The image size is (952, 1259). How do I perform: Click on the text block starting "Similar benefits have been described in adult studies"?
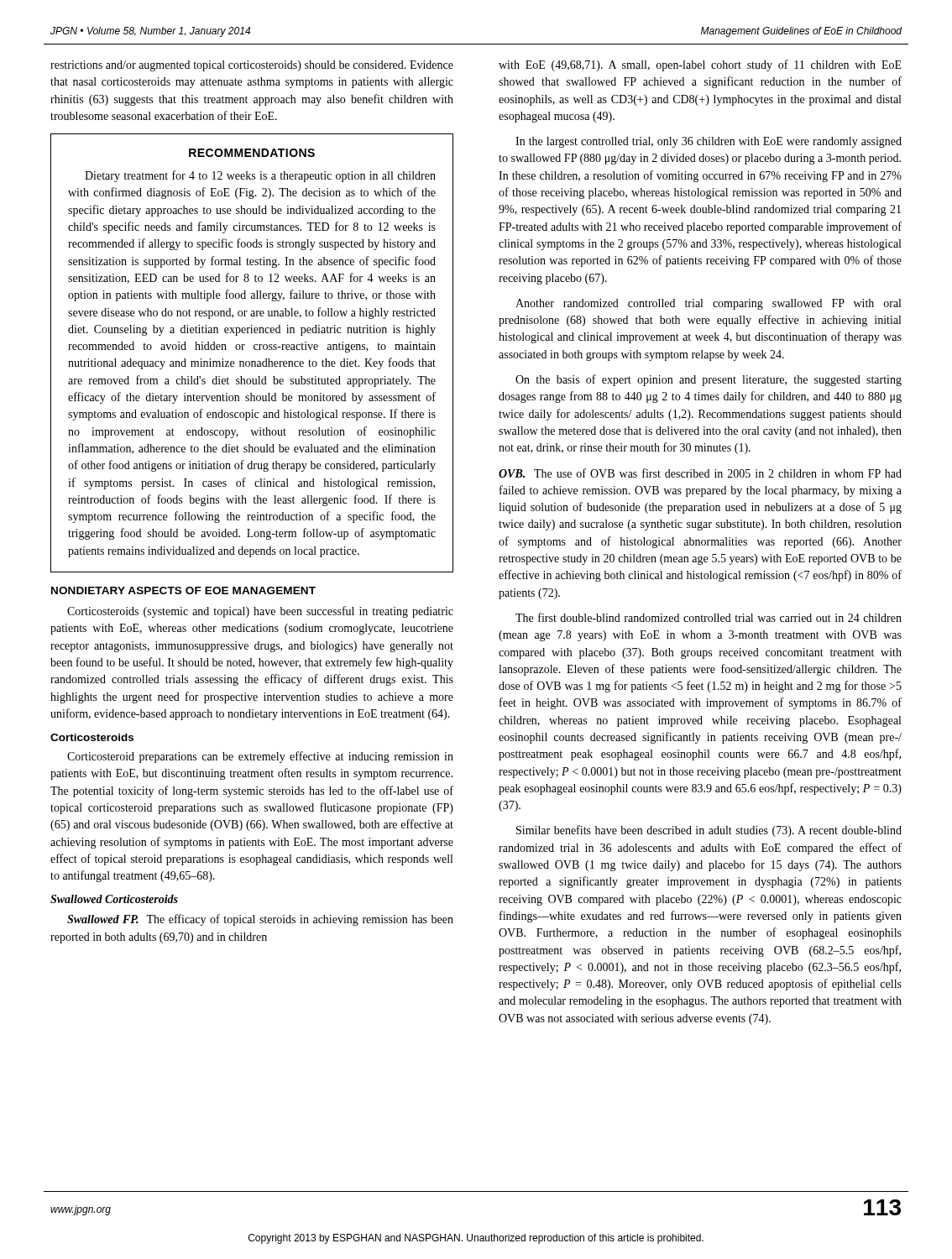tap(700, 925)
